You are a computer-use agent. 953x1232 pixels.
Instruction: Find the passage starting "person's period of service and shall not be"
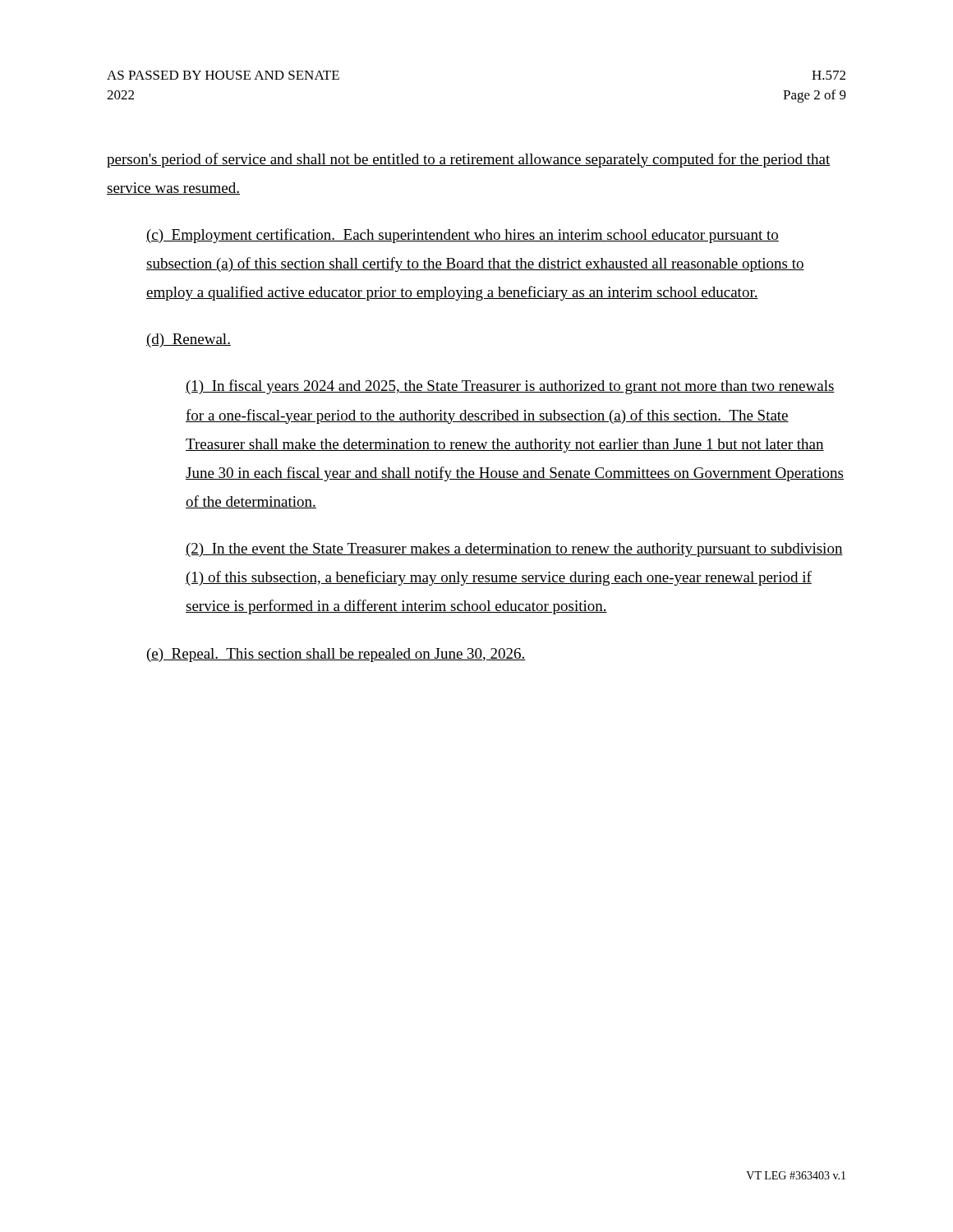point(468,173)
